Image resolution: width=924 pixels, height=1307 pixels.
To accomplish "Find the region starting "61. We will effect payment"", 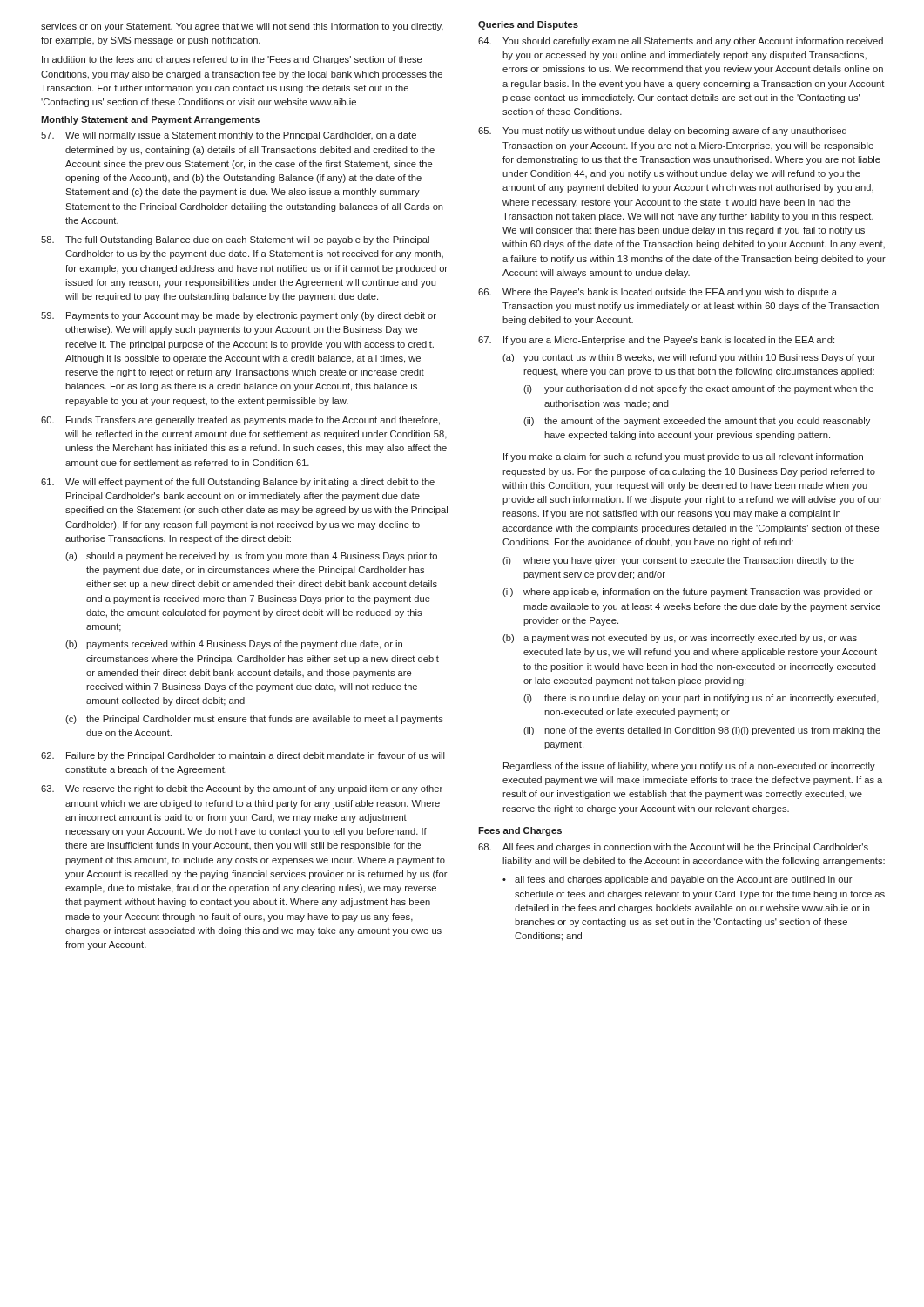I will (x=245, y=609).
